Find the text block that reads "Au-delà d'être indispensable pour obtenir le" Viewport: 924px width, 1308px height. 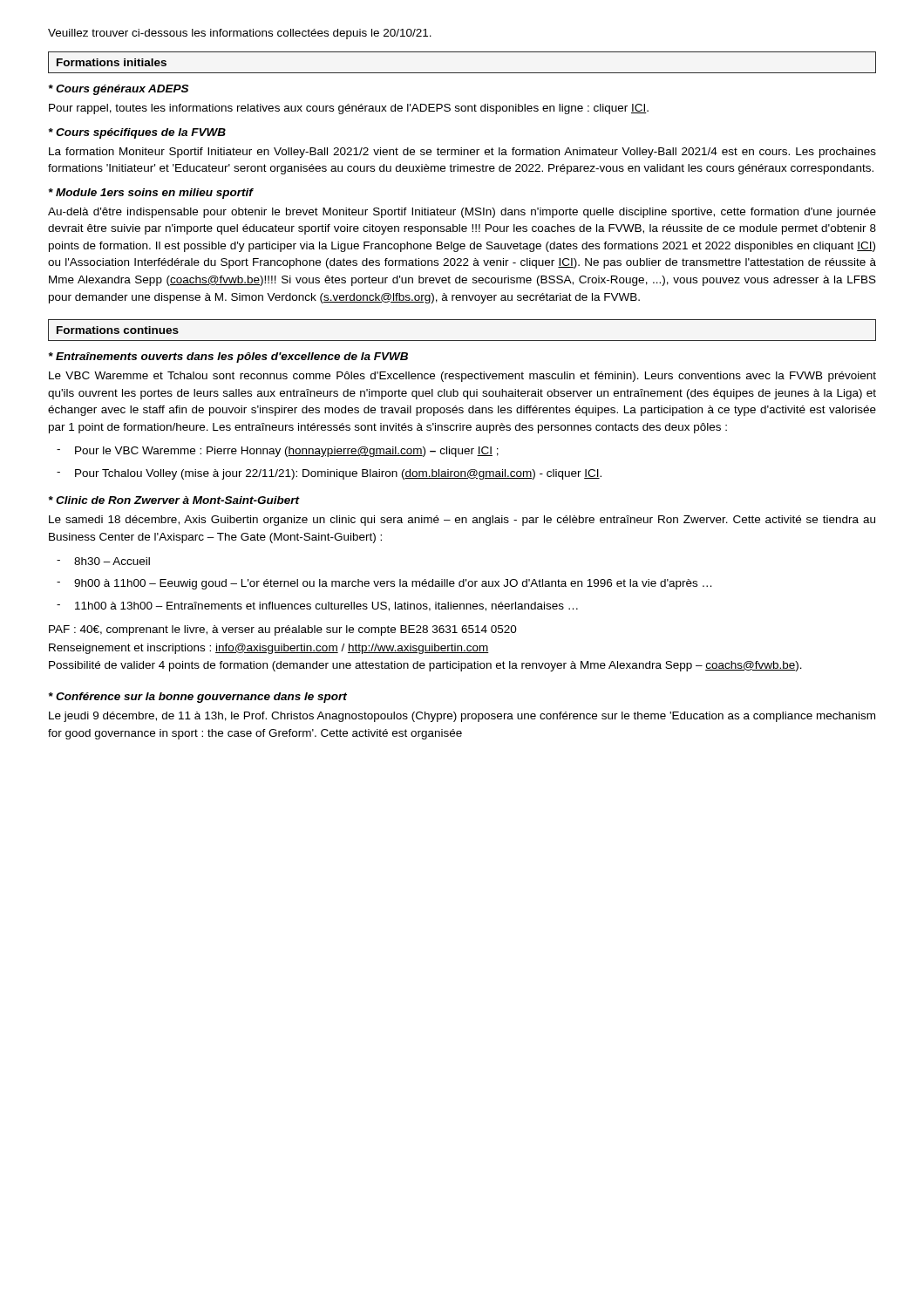[462, 254]
